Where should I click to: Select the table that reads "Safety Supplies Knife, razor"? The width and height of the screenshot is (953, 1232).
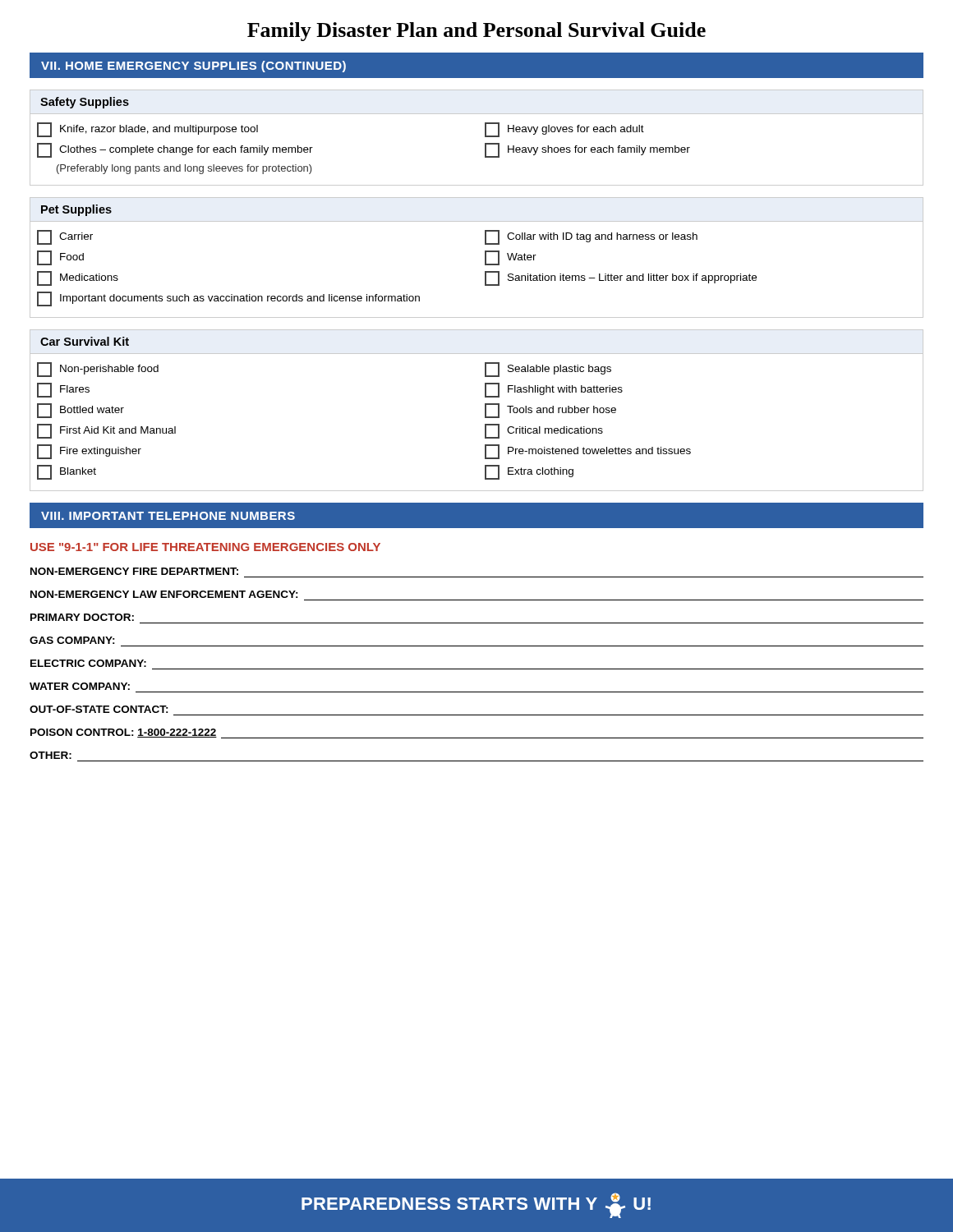(x=476, y=138)
